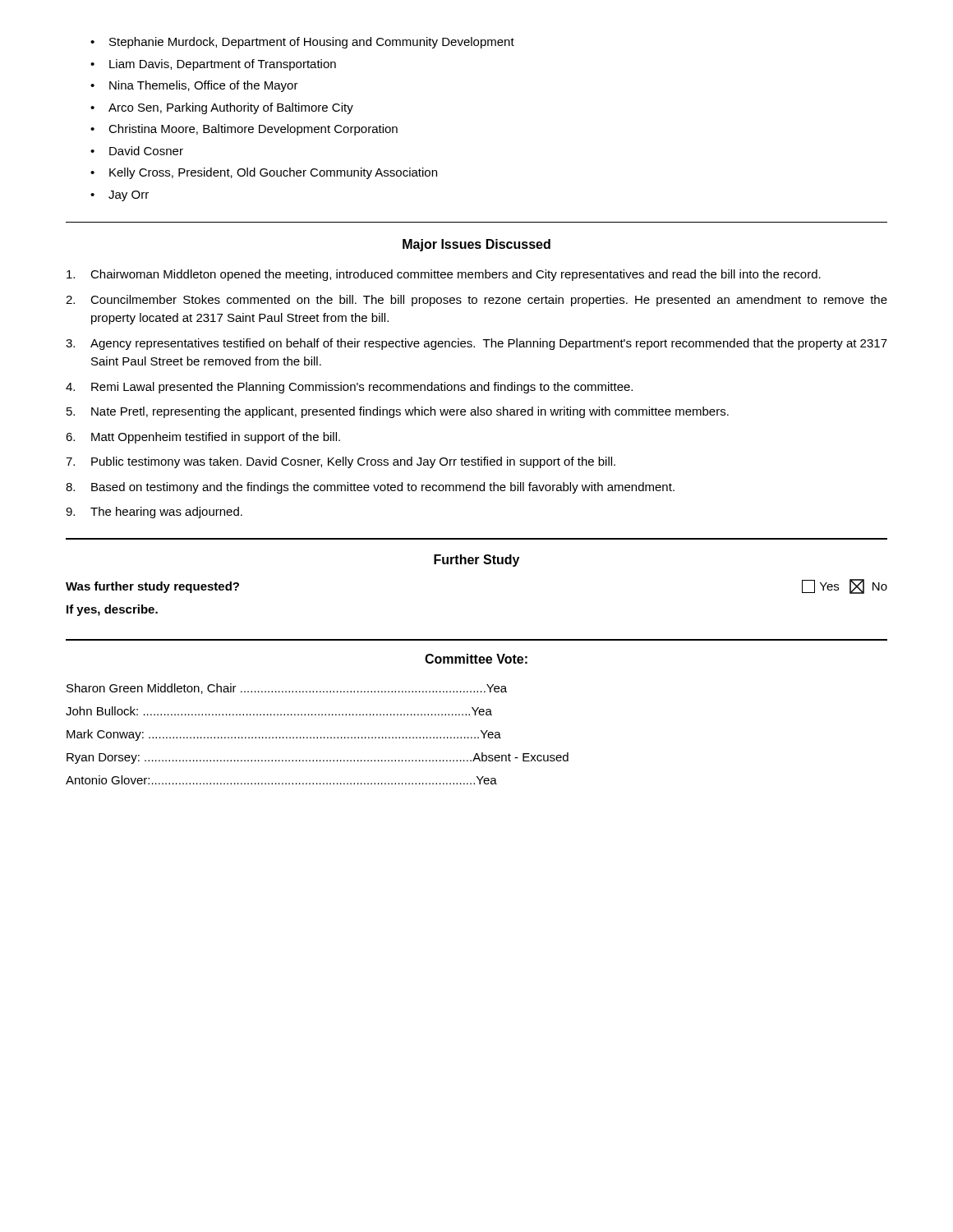Locate the list item with the text "2.Councilmember Stokes commented on the bill. The bill"

tap(476, 309)
